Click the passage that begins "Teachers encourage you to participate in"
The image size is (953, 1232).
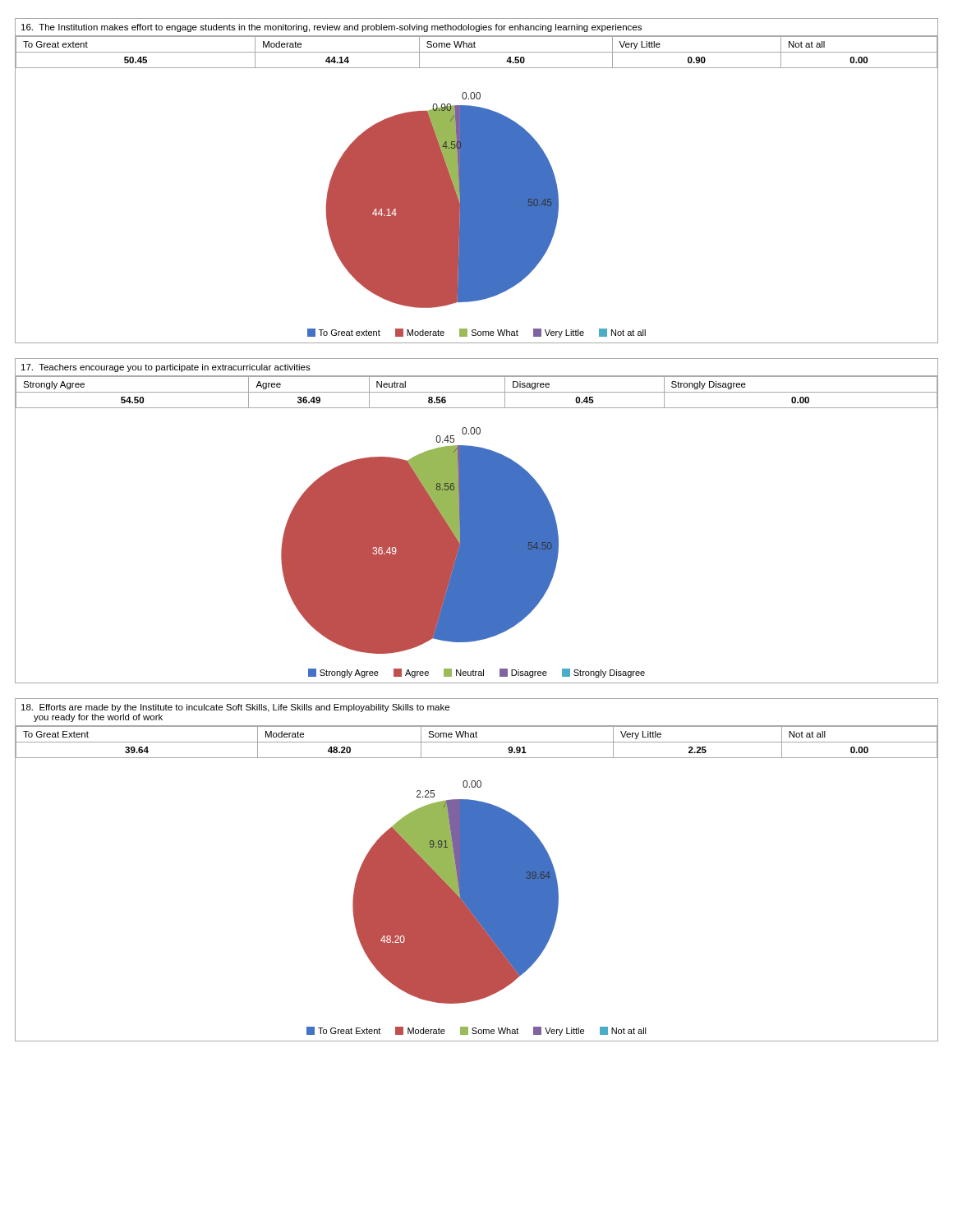click(x=165, y=367)
